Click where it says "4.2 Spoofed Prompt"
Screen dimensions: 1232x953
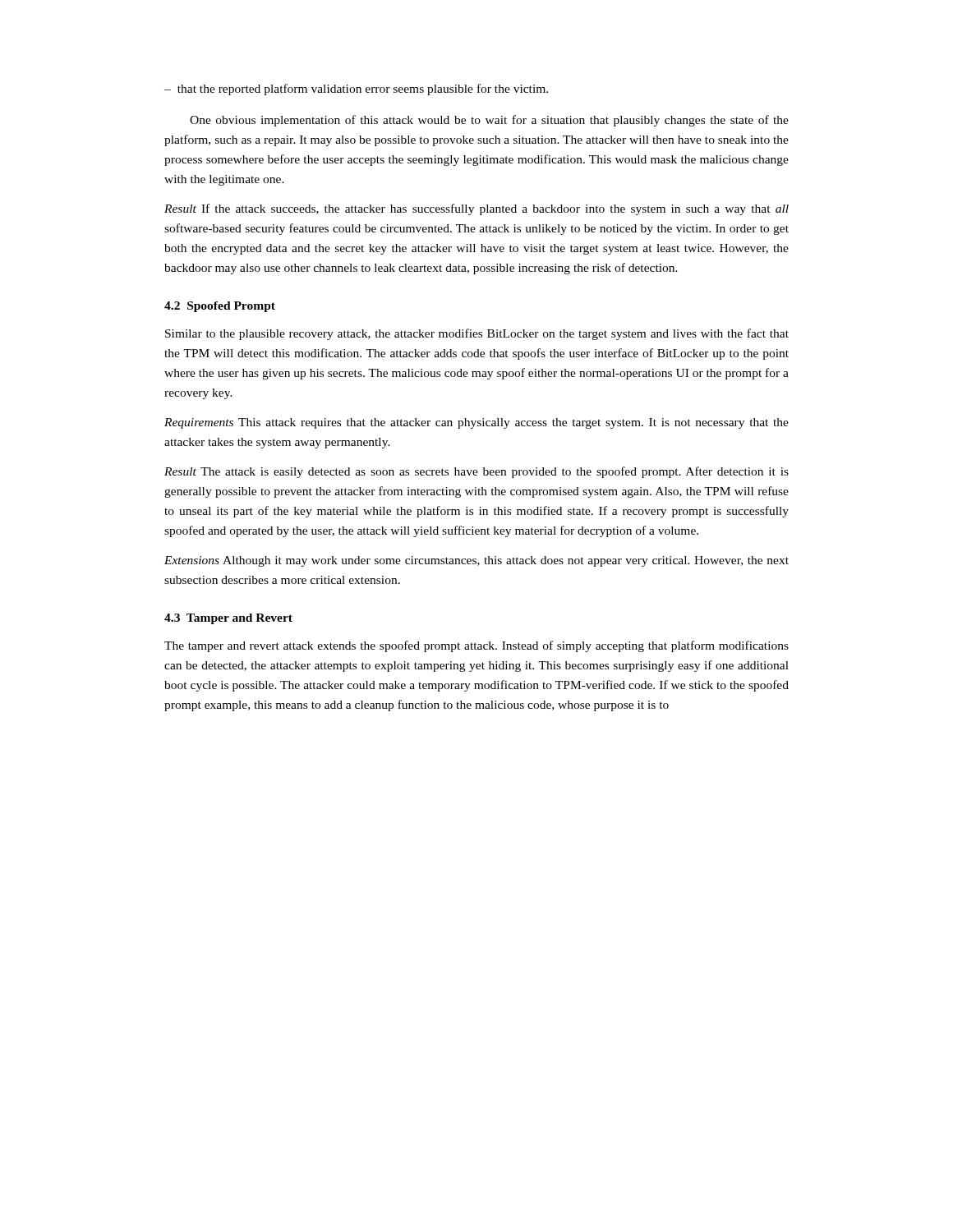click(x=220, y=305)
